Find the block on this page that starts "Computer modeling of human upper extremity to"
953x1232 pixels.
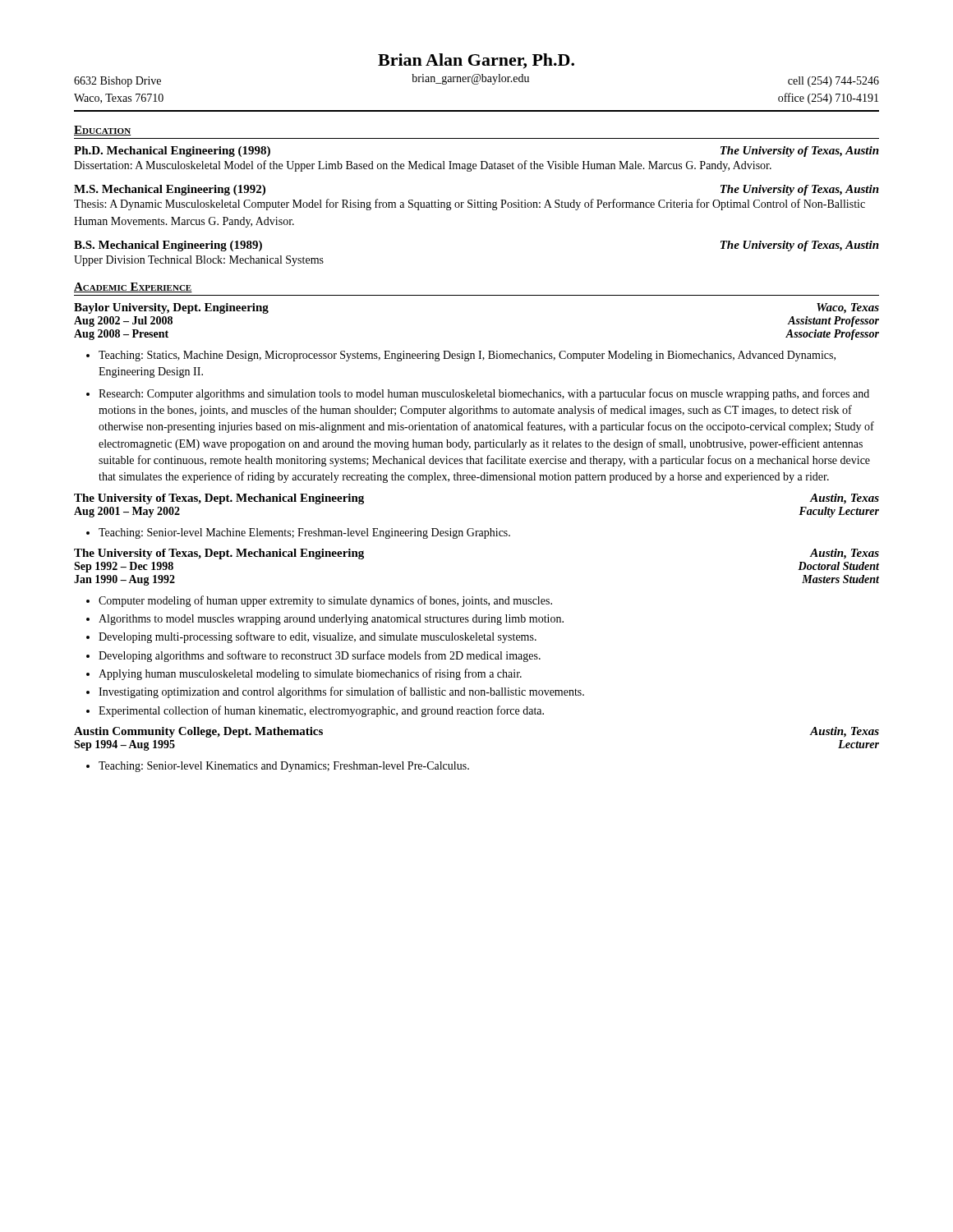pyautogui.click(x=476, y=601)
